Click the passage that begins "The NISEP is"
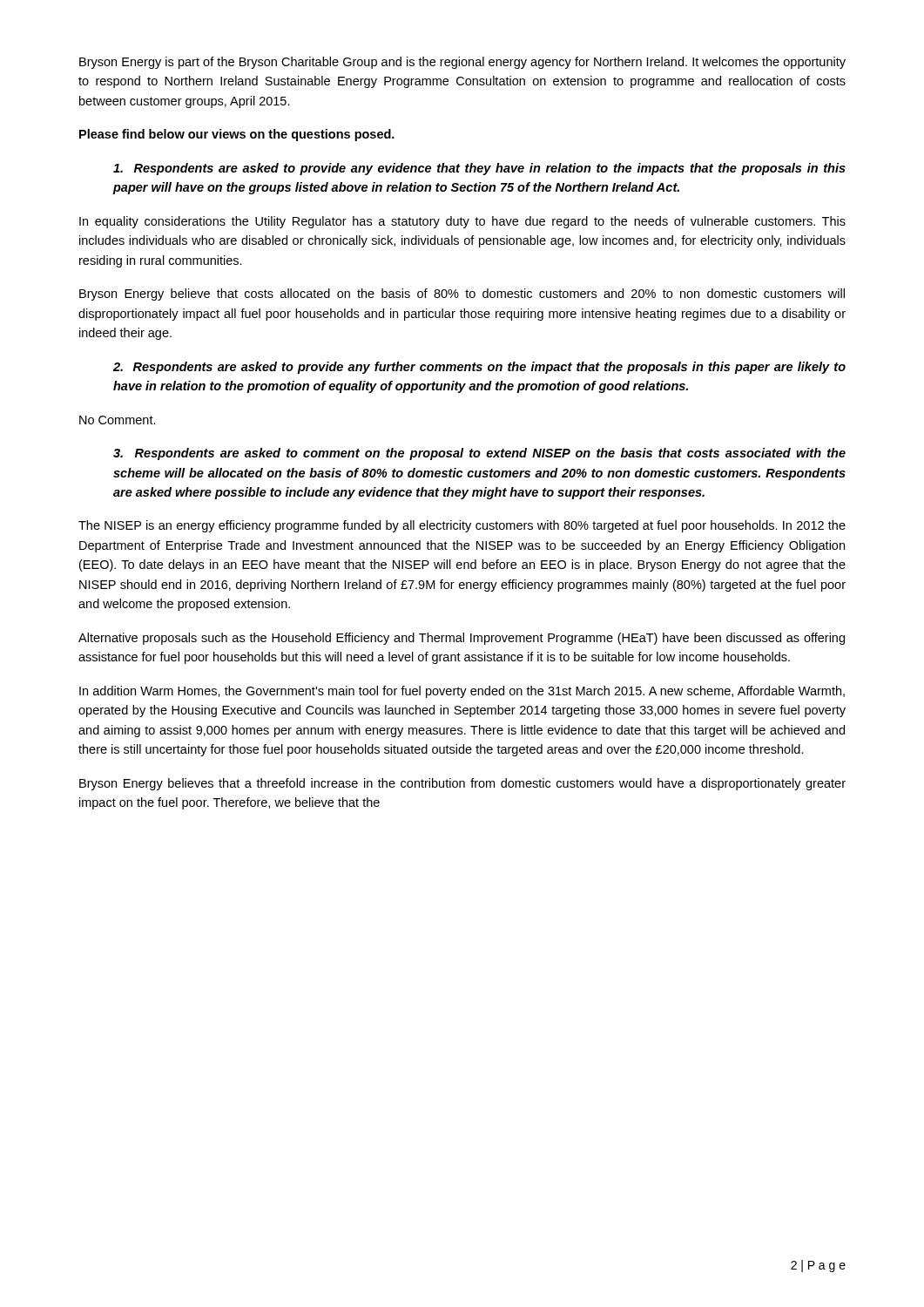 pyautogui.click(x=462, y=565)
